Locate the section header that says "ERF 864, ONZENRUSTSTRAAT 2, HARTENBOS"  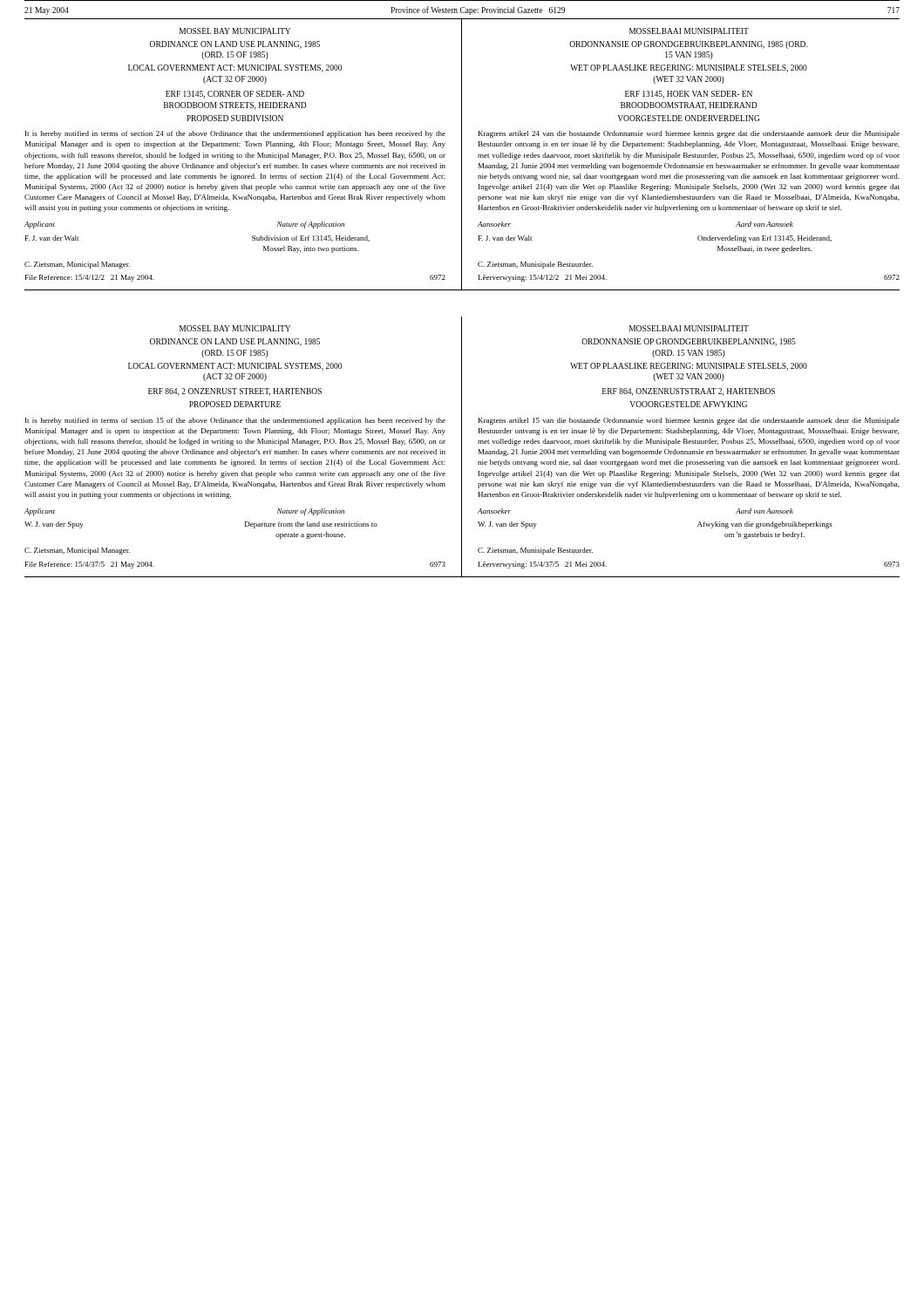click(689, 392)
